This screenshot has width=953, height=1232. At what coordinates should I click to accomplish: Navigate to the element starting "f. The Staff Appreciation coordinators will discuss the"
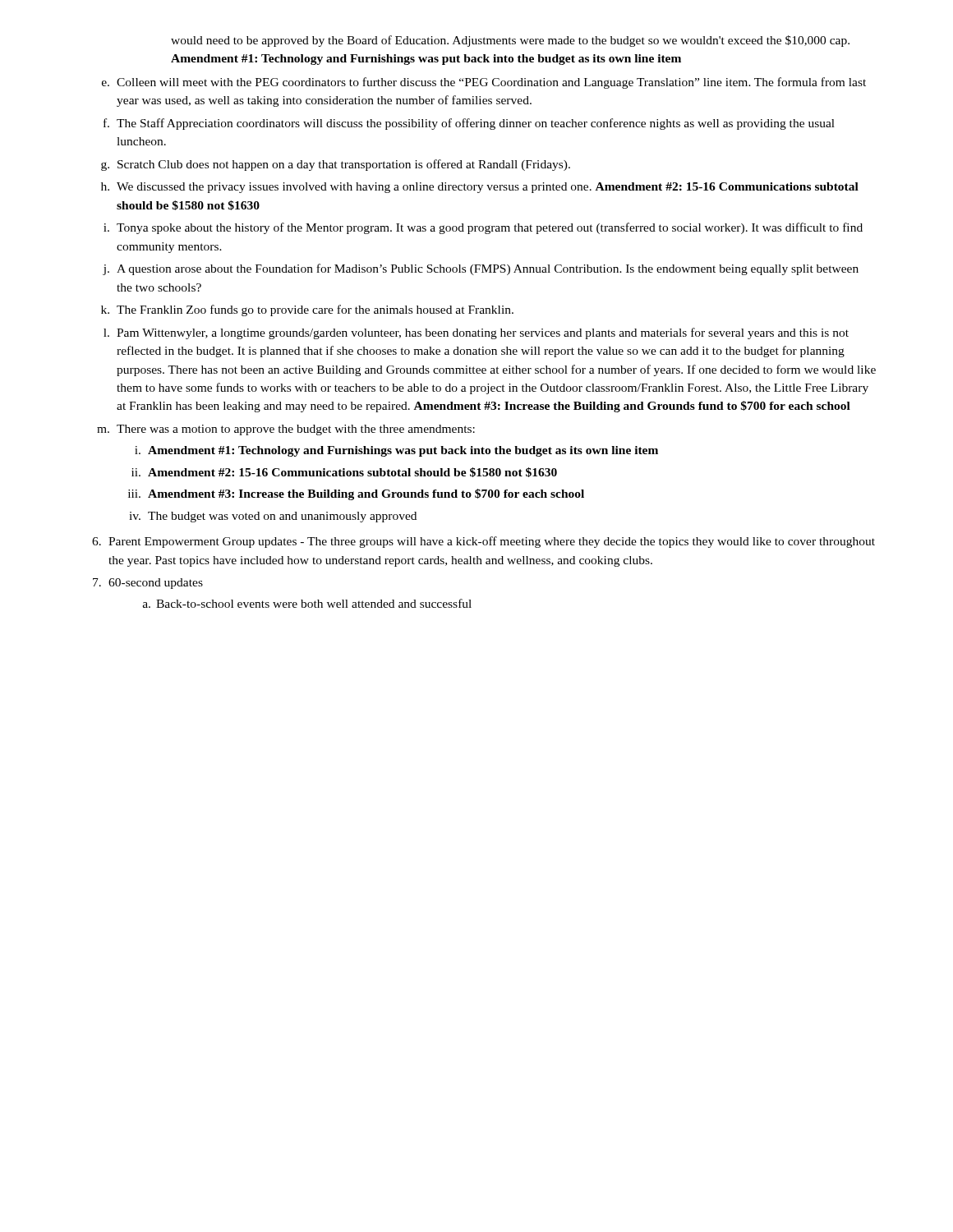[485, 133]
